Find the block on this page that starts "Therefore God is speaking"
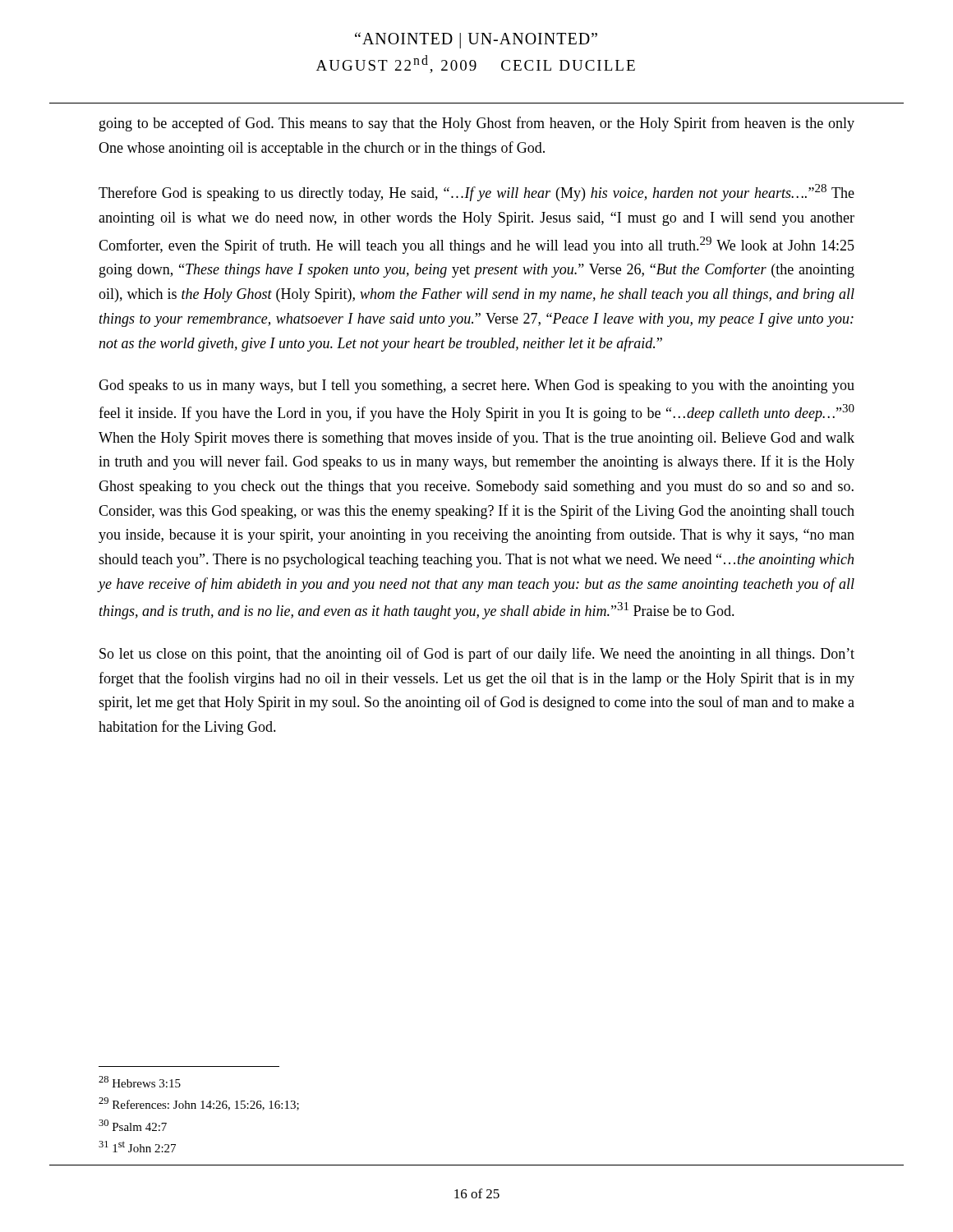953x1232 pixels. click(476, 266)
